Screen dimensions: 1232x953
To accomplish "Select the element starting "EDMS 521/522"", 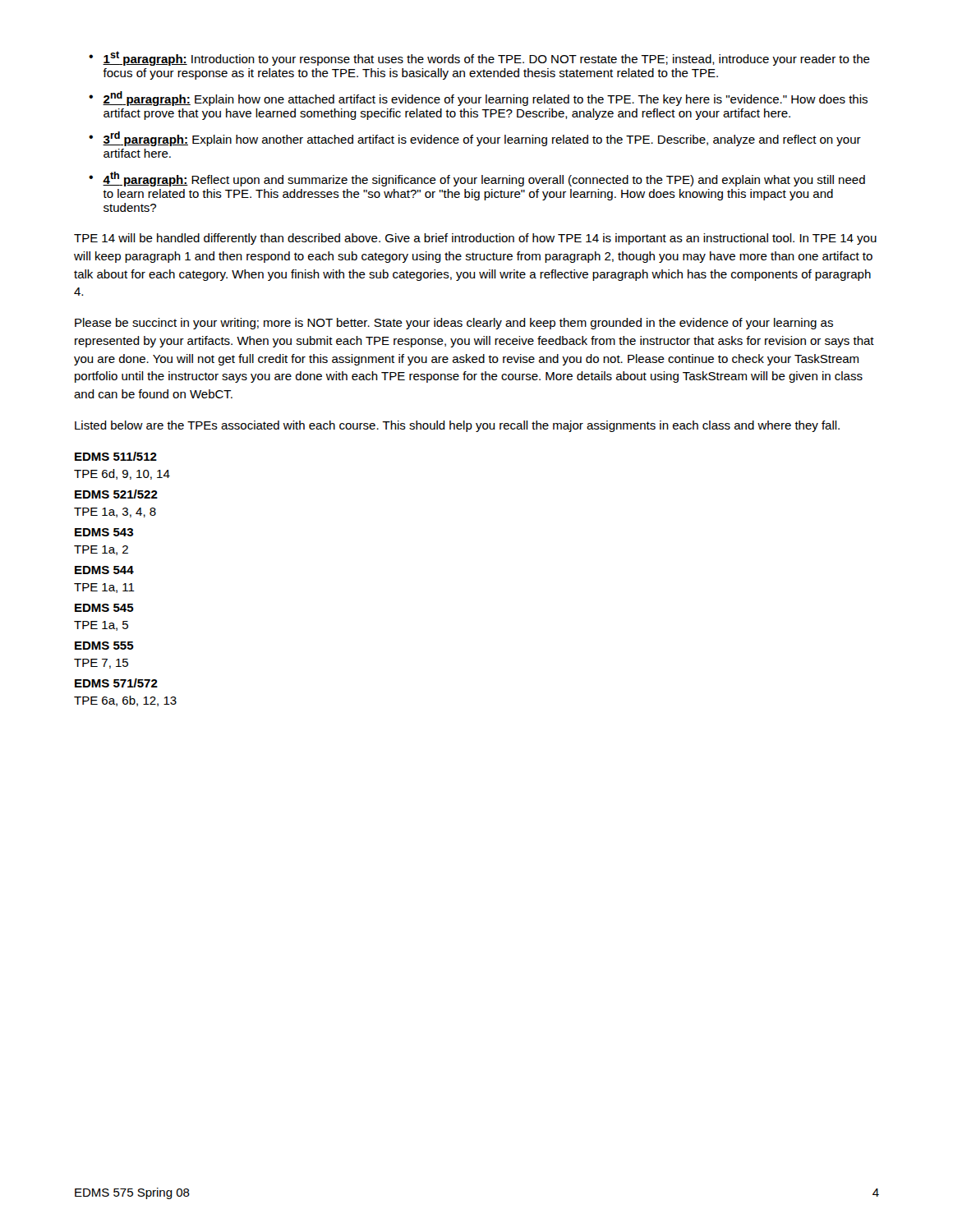I will (116, 494).
